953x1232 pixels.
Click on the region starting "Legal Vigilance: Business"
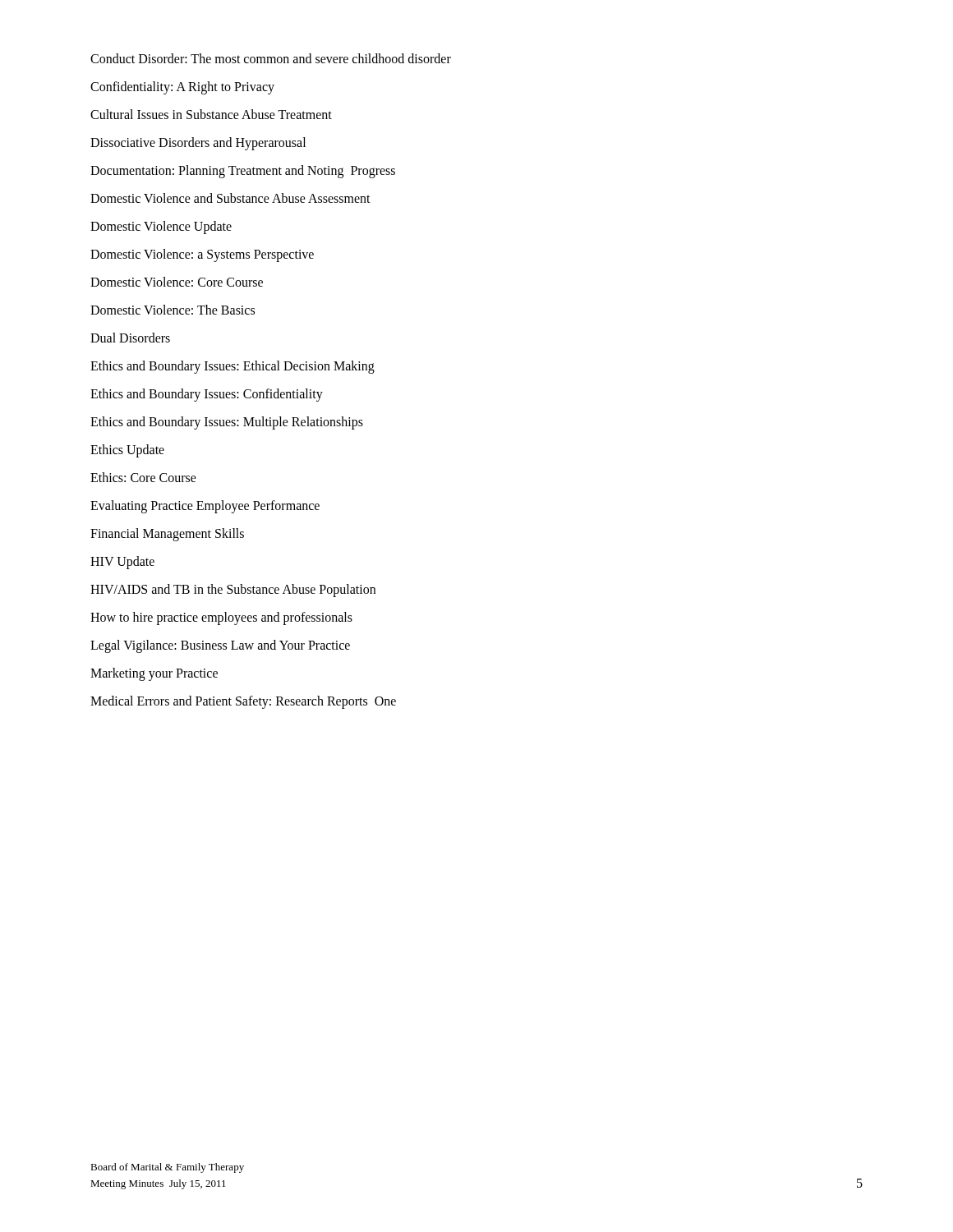pos(220,645)
